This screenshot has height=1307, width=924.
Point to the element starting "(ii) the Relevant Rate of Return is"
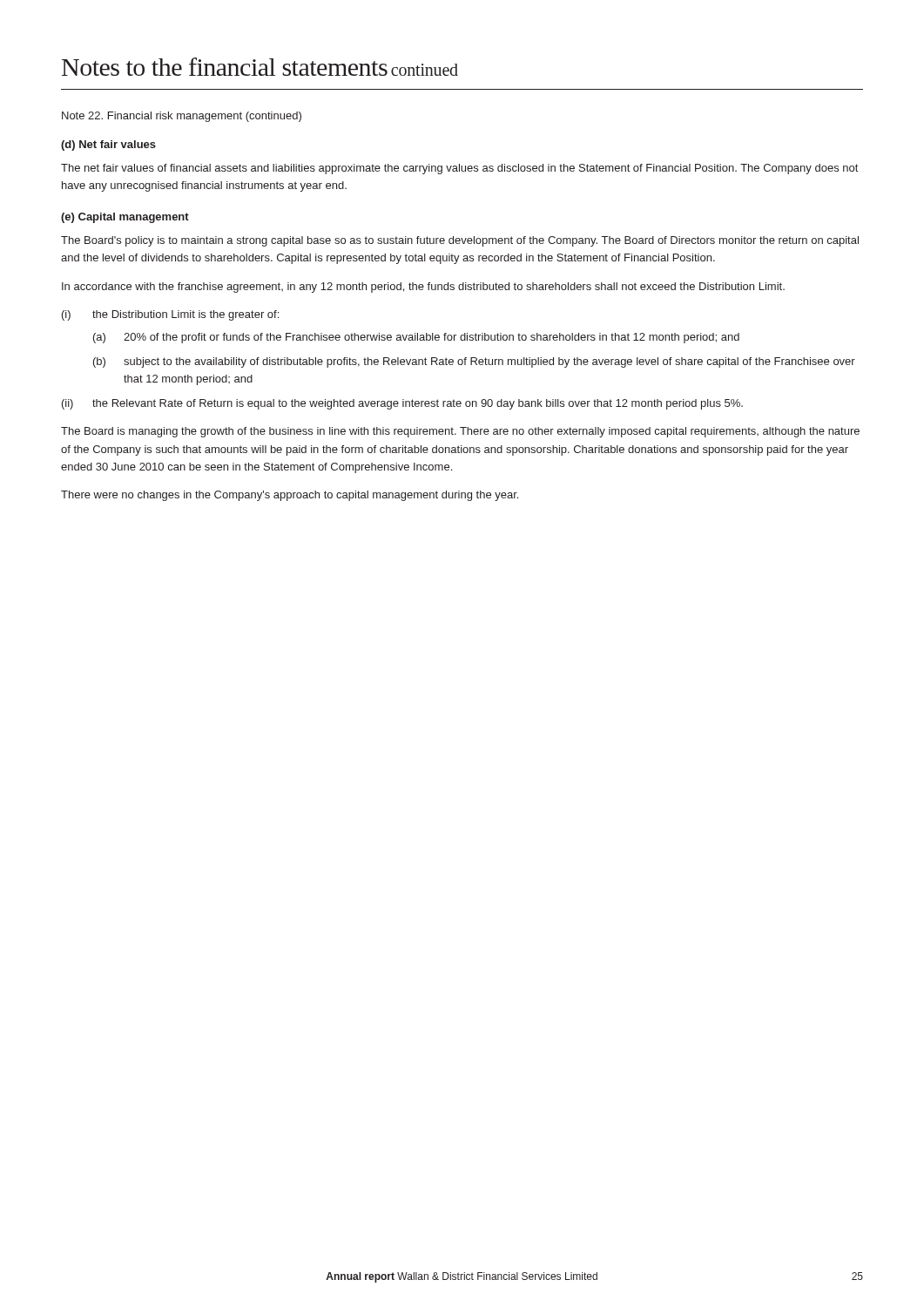point(402,404)
